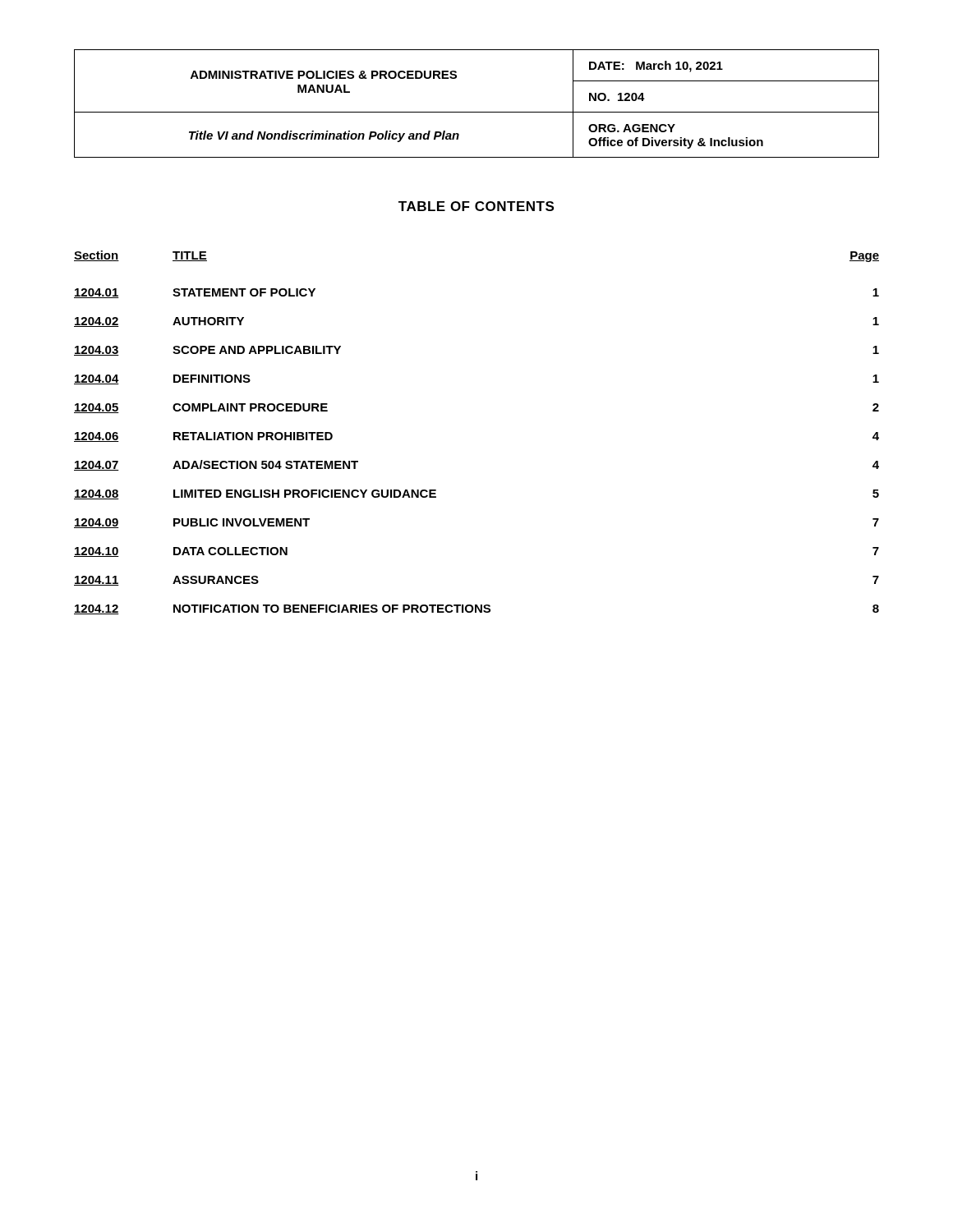This screenshot has width=953, height=1232.
Task: Where does it say "1204.02 AUTHORITY 1"?
Action: point(97,322)
